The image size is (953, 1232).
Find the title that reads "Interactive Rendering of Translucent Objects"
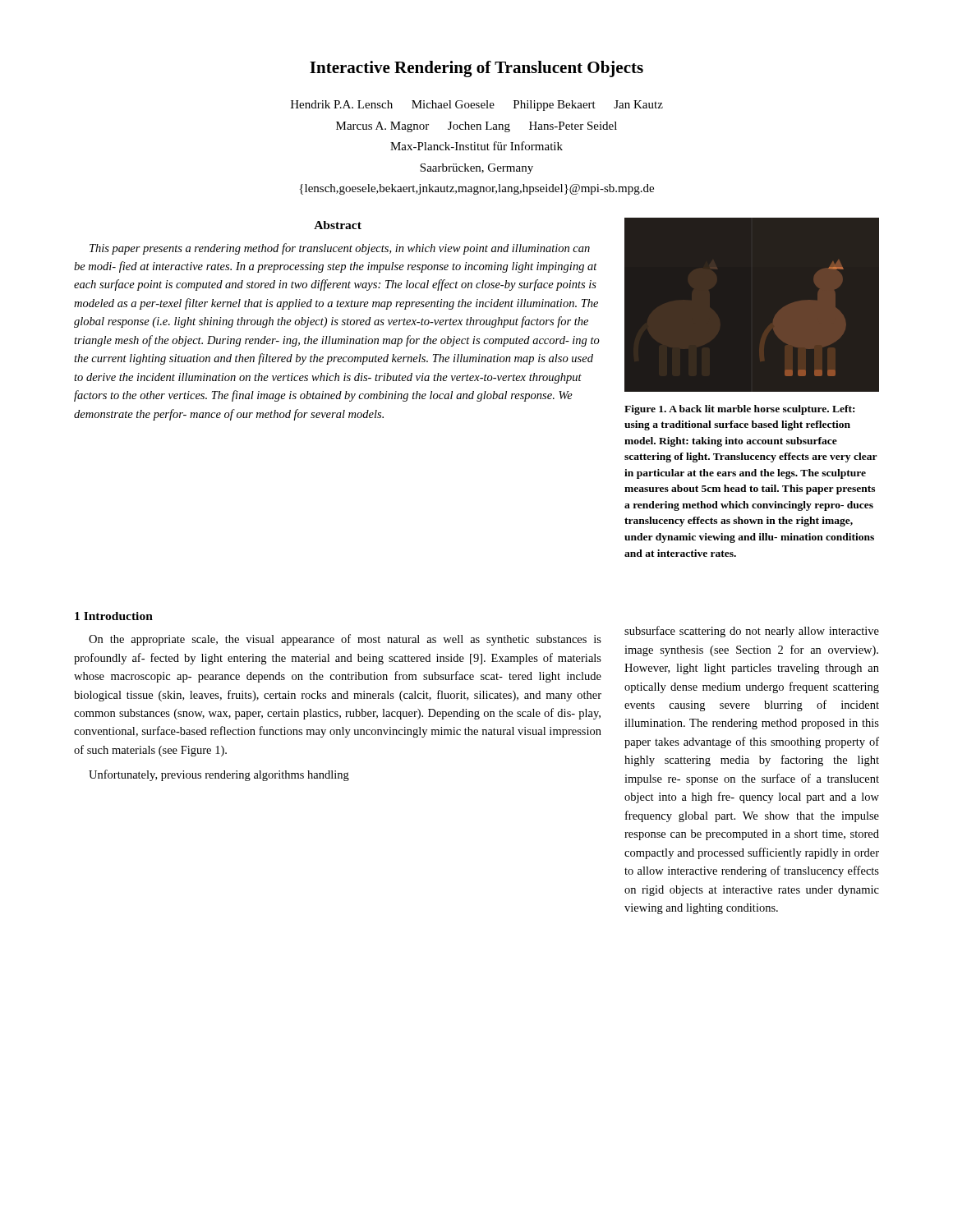coord(476,67)
